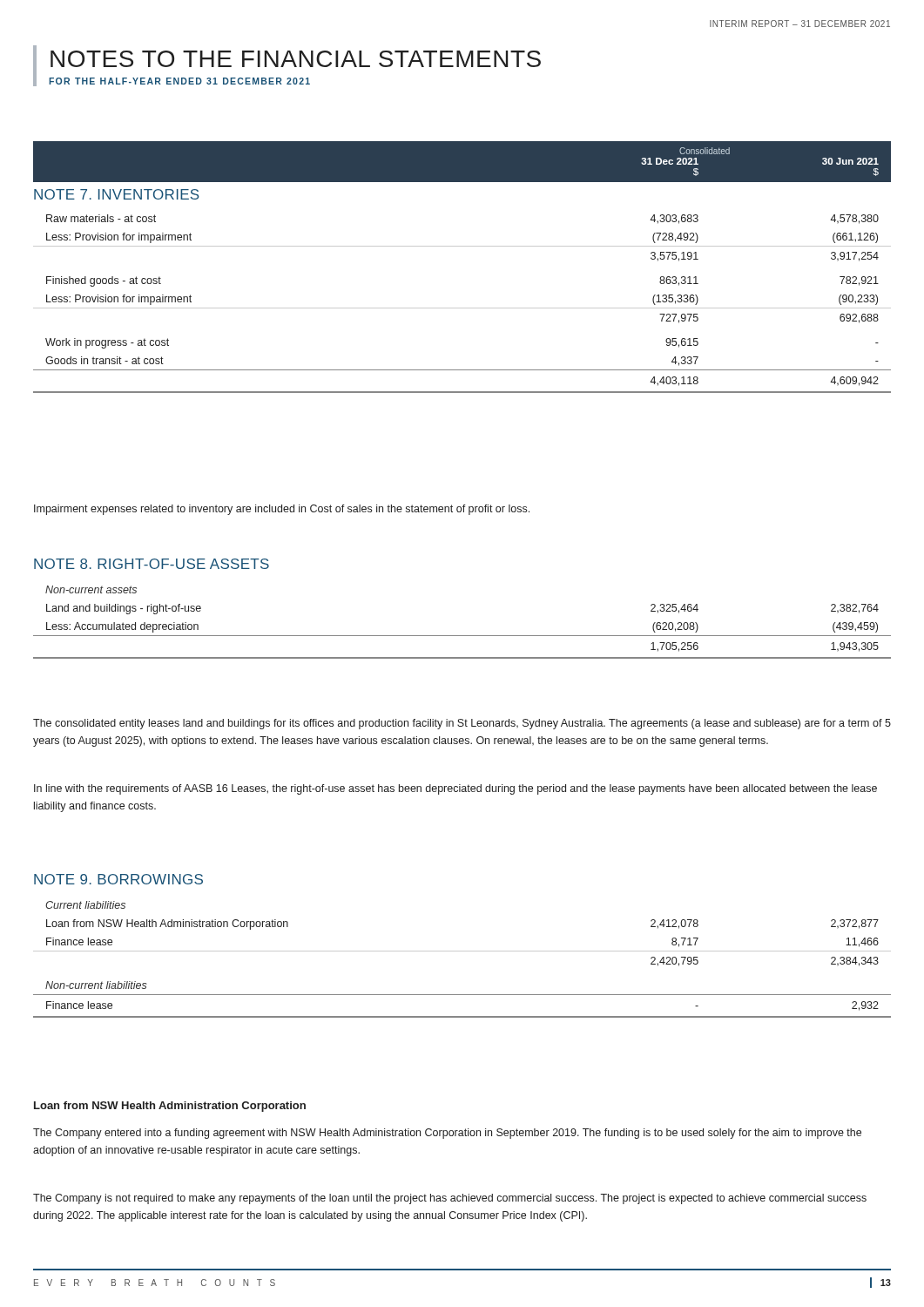Screen dimensions: 1307x924
Task: Where is the passage that starts "The consolidated entity leases land and buildings for"?
Action: click(462, 732)
